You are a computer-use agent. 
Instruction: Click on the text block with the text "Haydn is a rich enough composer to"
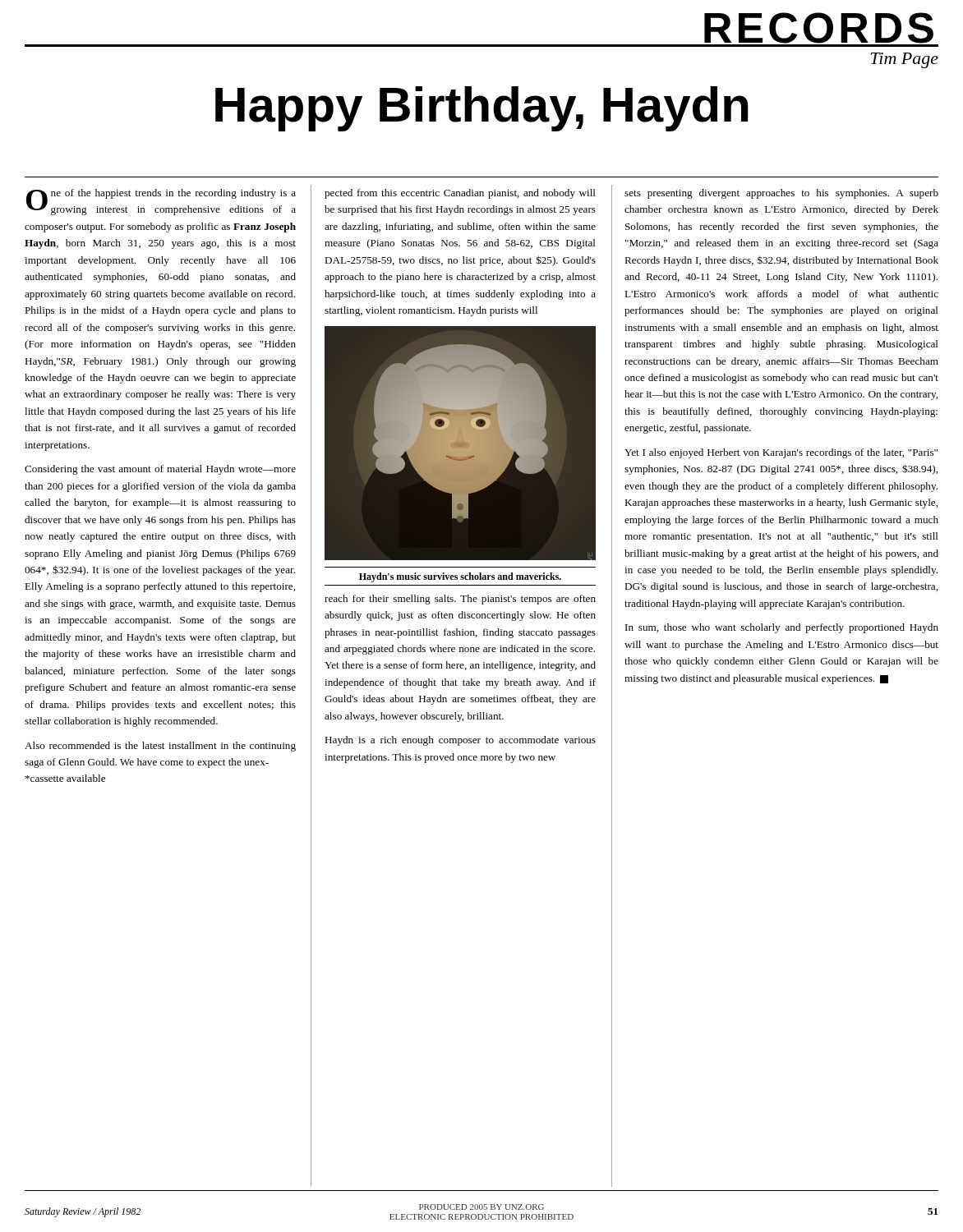click(x=460, y=748)
